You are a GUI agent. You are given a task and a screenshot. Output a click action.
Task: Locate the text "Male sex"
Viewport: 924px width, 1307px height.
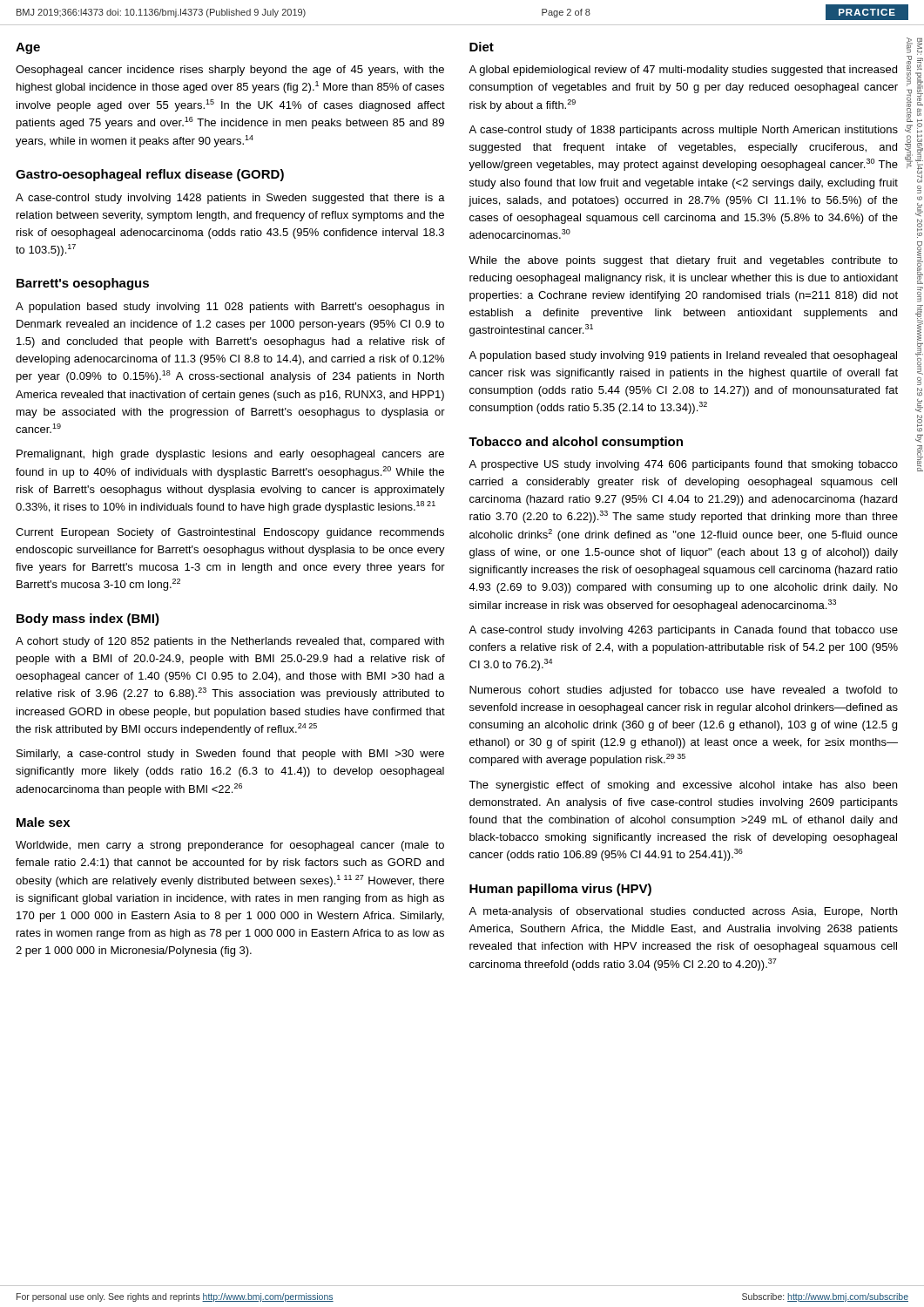click(x=43, y=822)
